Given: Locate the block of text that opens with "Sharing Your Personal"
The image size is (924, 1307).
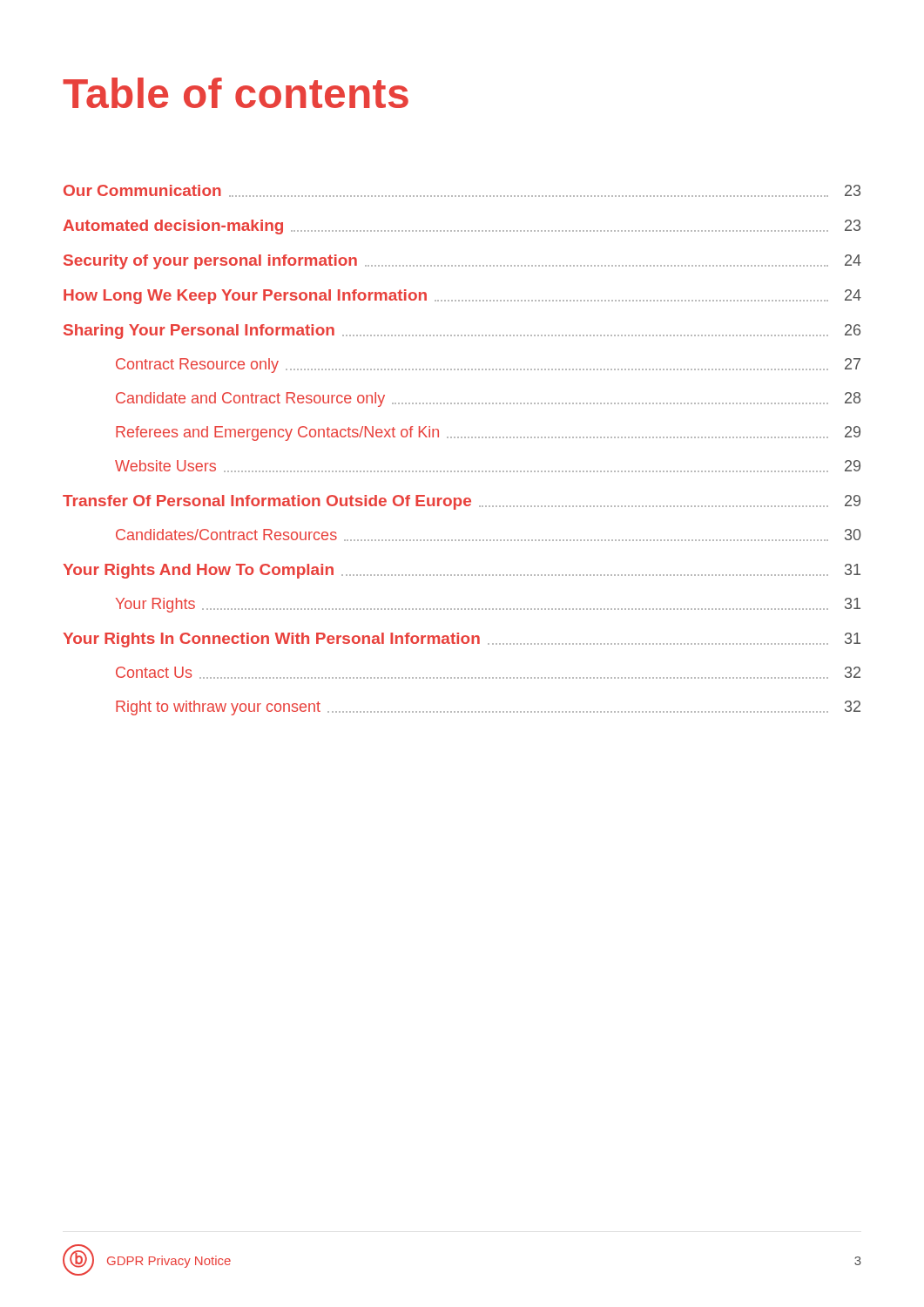Looking at the screenshot, I should coord(462,330).
